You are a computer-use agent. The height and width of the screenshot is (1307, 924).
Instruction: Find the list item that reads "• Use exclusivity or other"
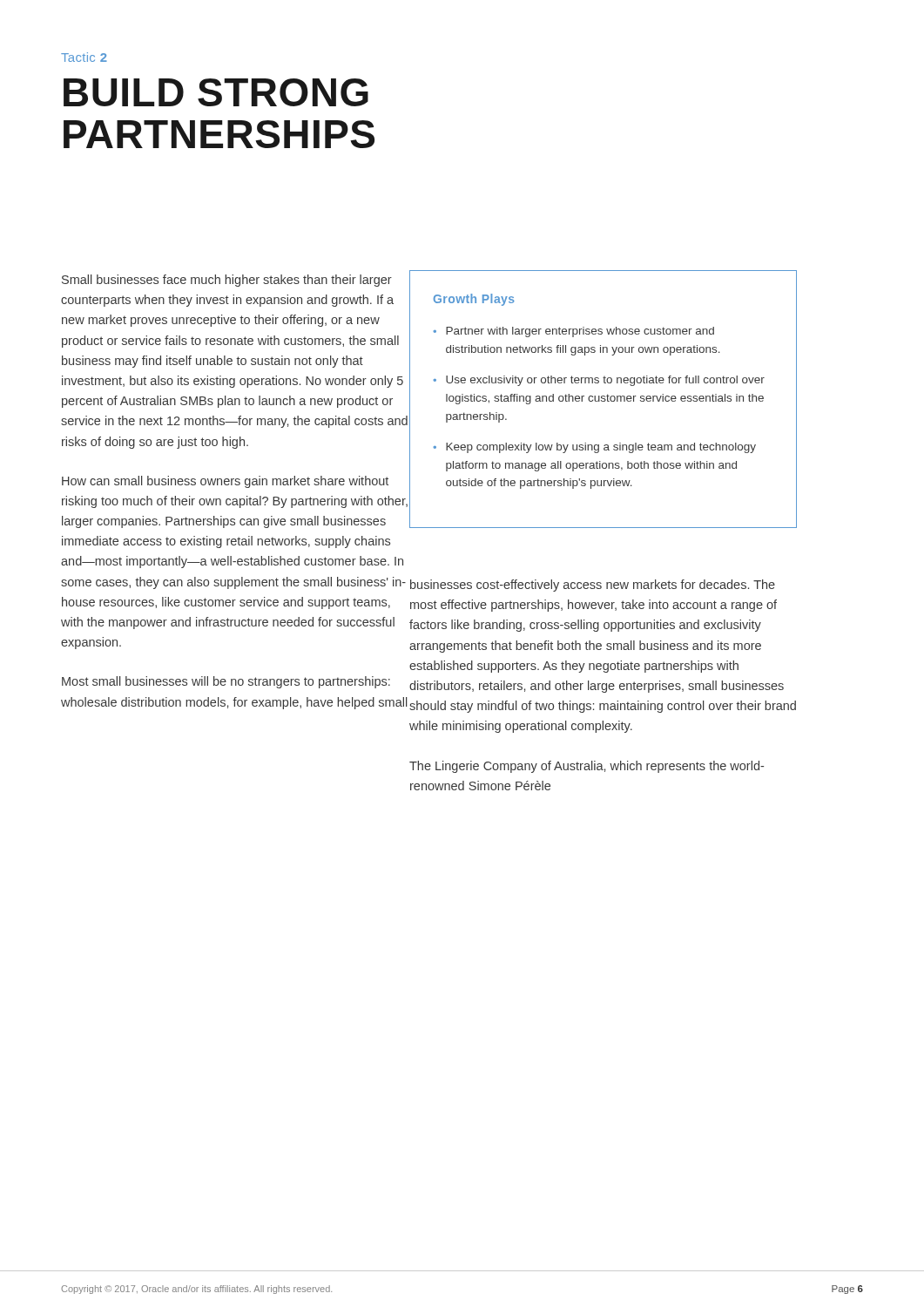603,398
